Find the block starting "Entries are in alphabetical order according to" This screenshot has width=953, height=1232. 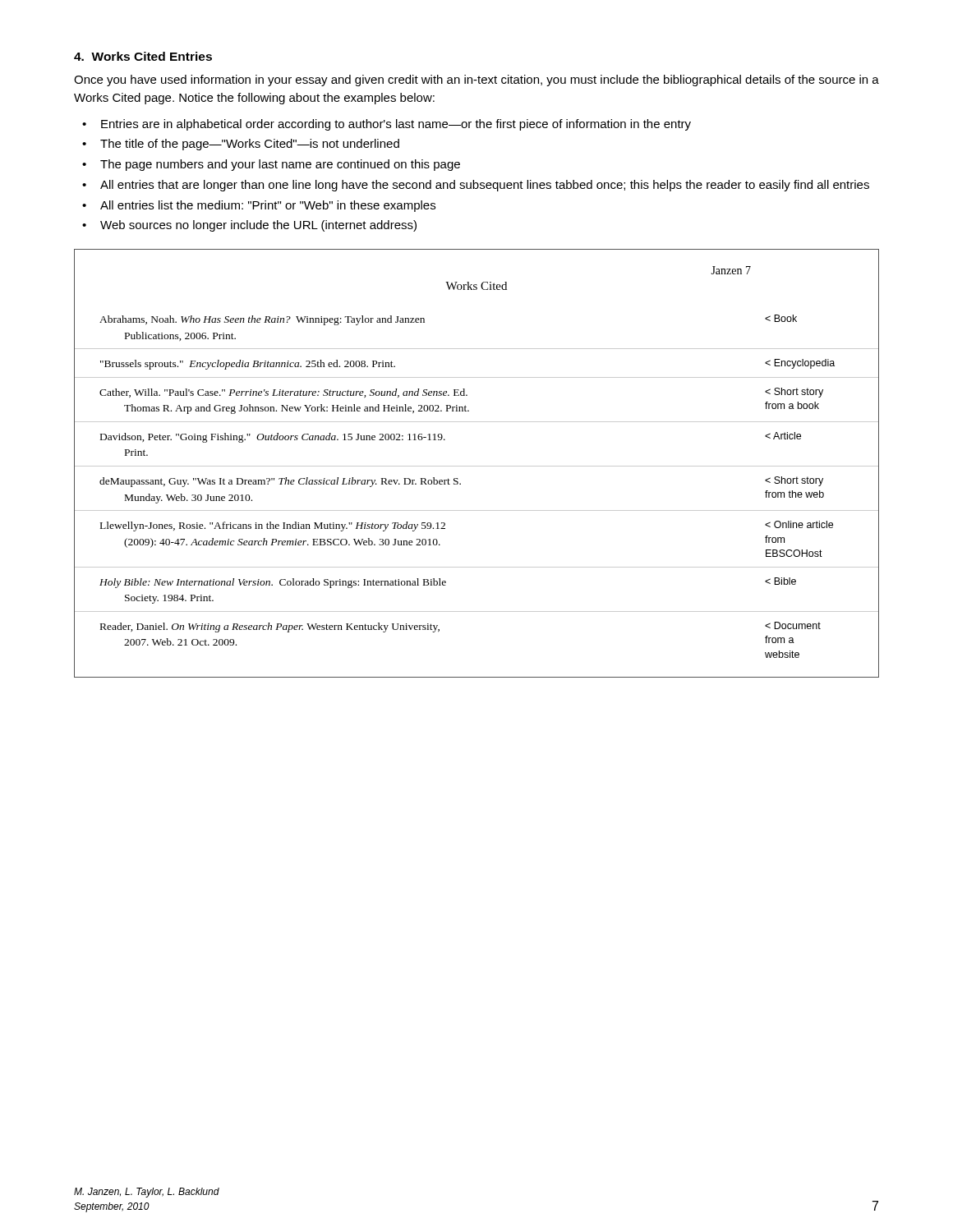coord(396,123)
